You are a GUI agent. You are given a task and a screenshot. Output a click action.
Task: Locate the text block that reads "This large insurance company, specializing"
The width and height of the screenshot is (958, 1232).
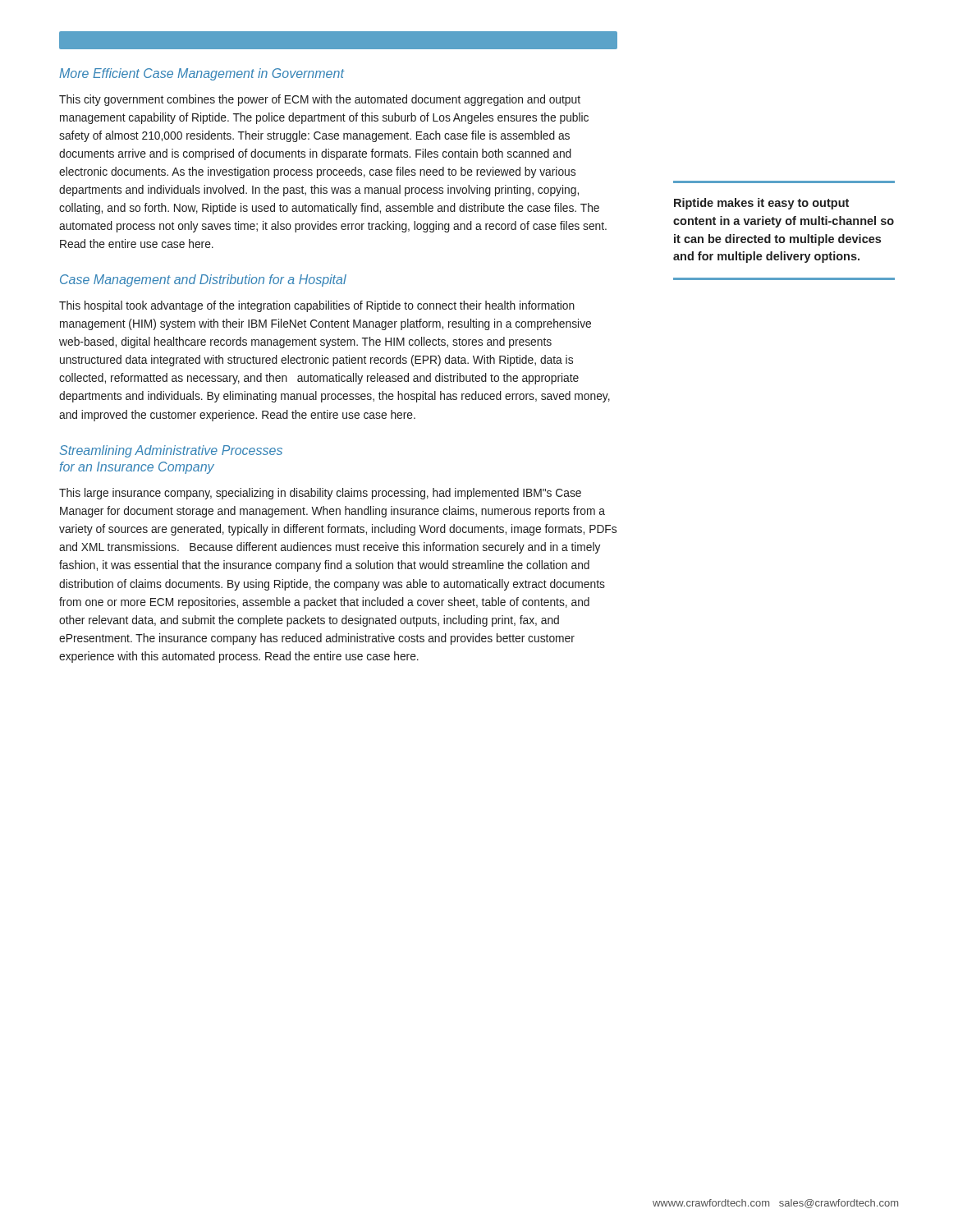(x=338, y=575)
